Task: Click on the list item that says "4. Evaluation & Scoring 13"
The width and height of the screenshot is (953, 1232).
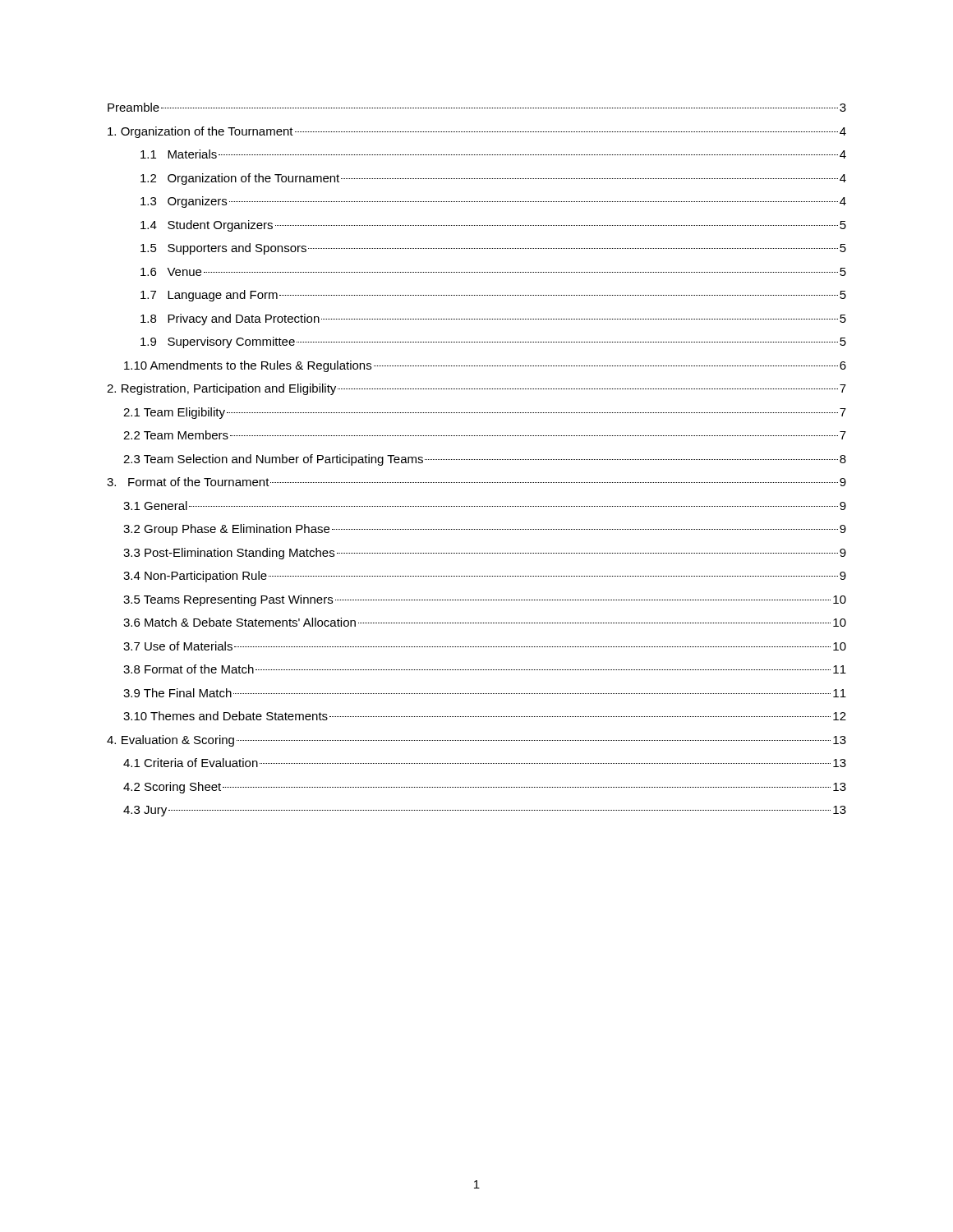Action: (476, 740)
